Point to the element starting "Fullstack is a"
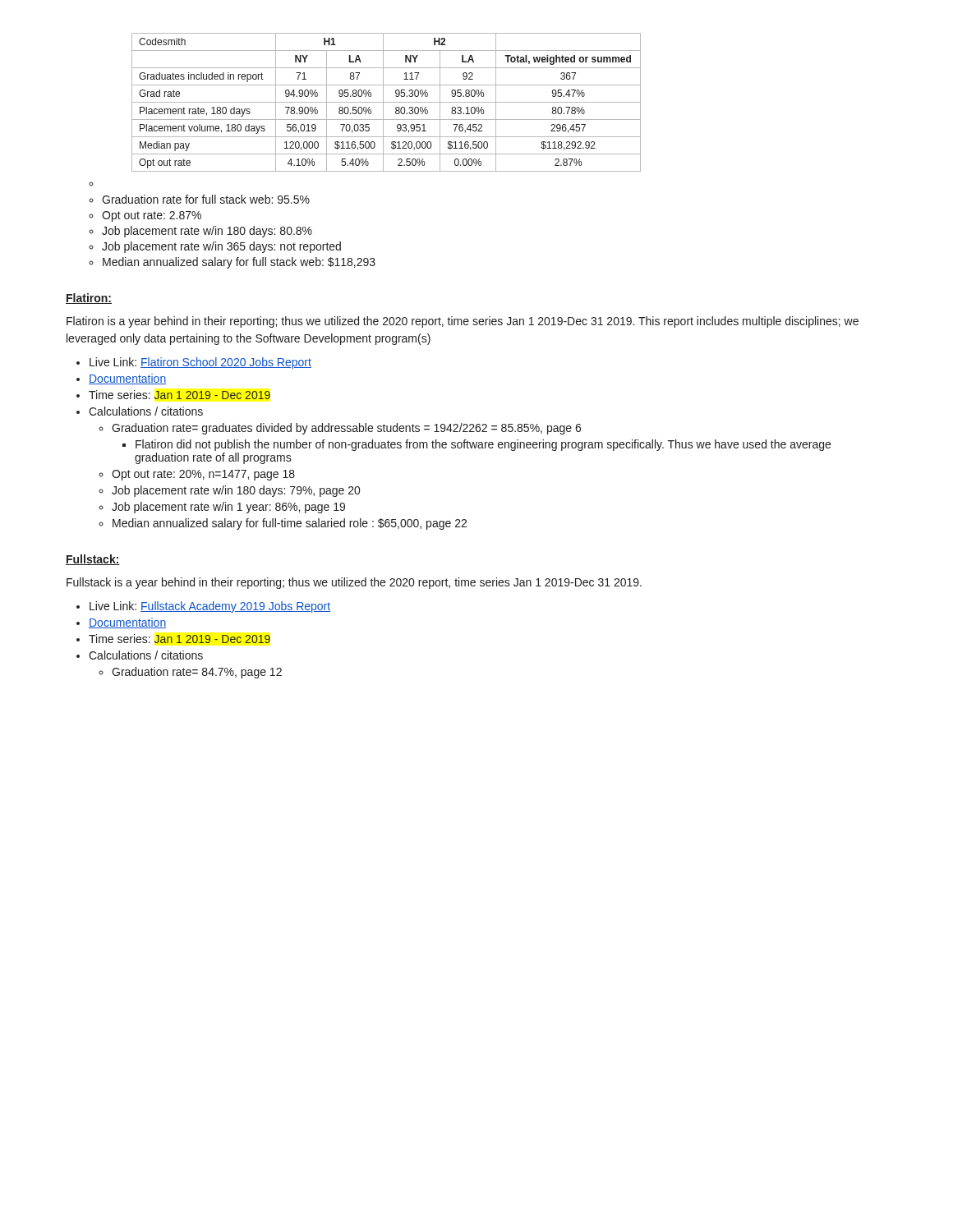The image size is (953, 1232). [354, 582]
